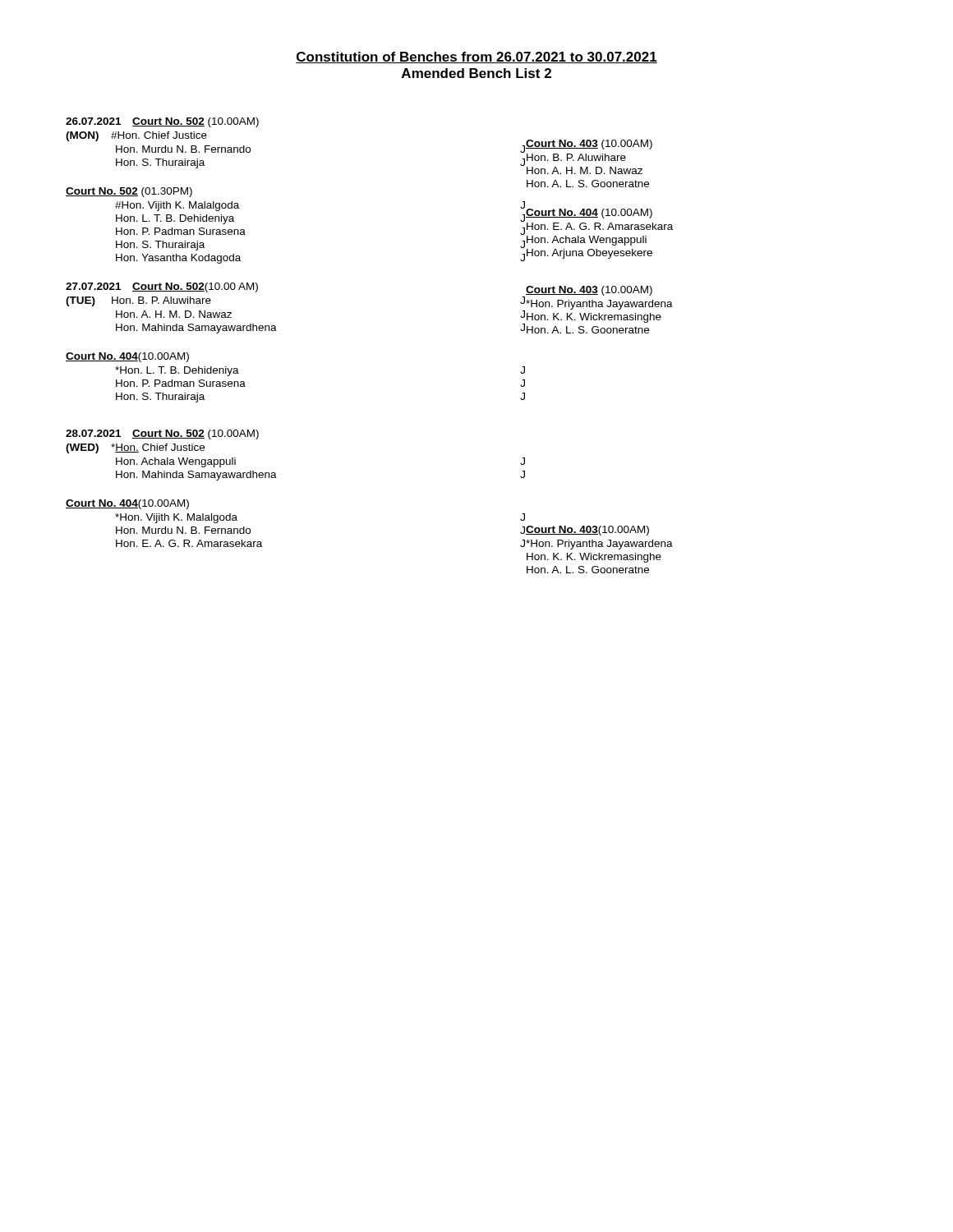Point to the text starting "07.2021 Court No. 502 (10.00AM) (MON)"

[162, 122]
